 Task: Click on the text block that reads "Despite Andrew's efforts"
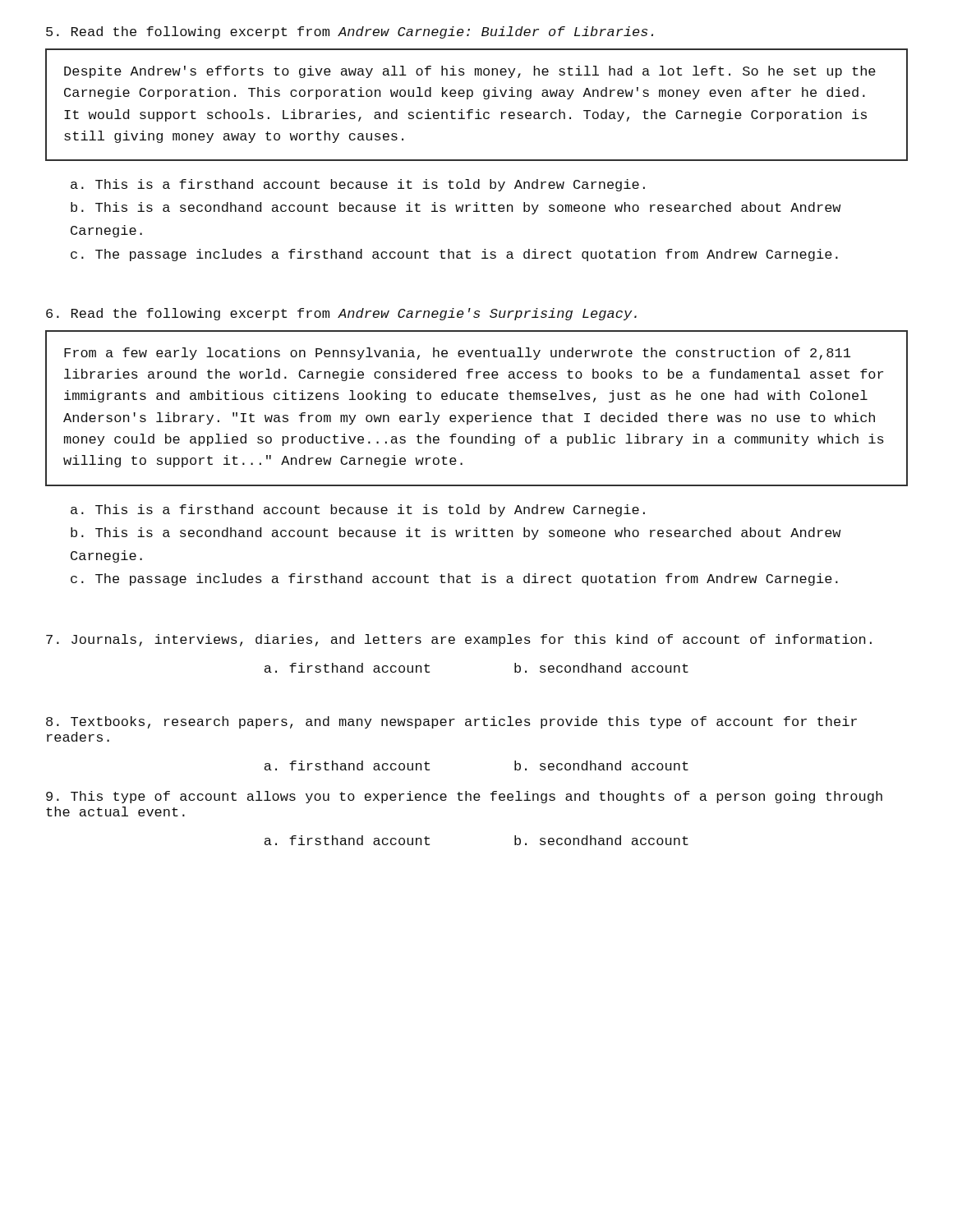point(470,104)
